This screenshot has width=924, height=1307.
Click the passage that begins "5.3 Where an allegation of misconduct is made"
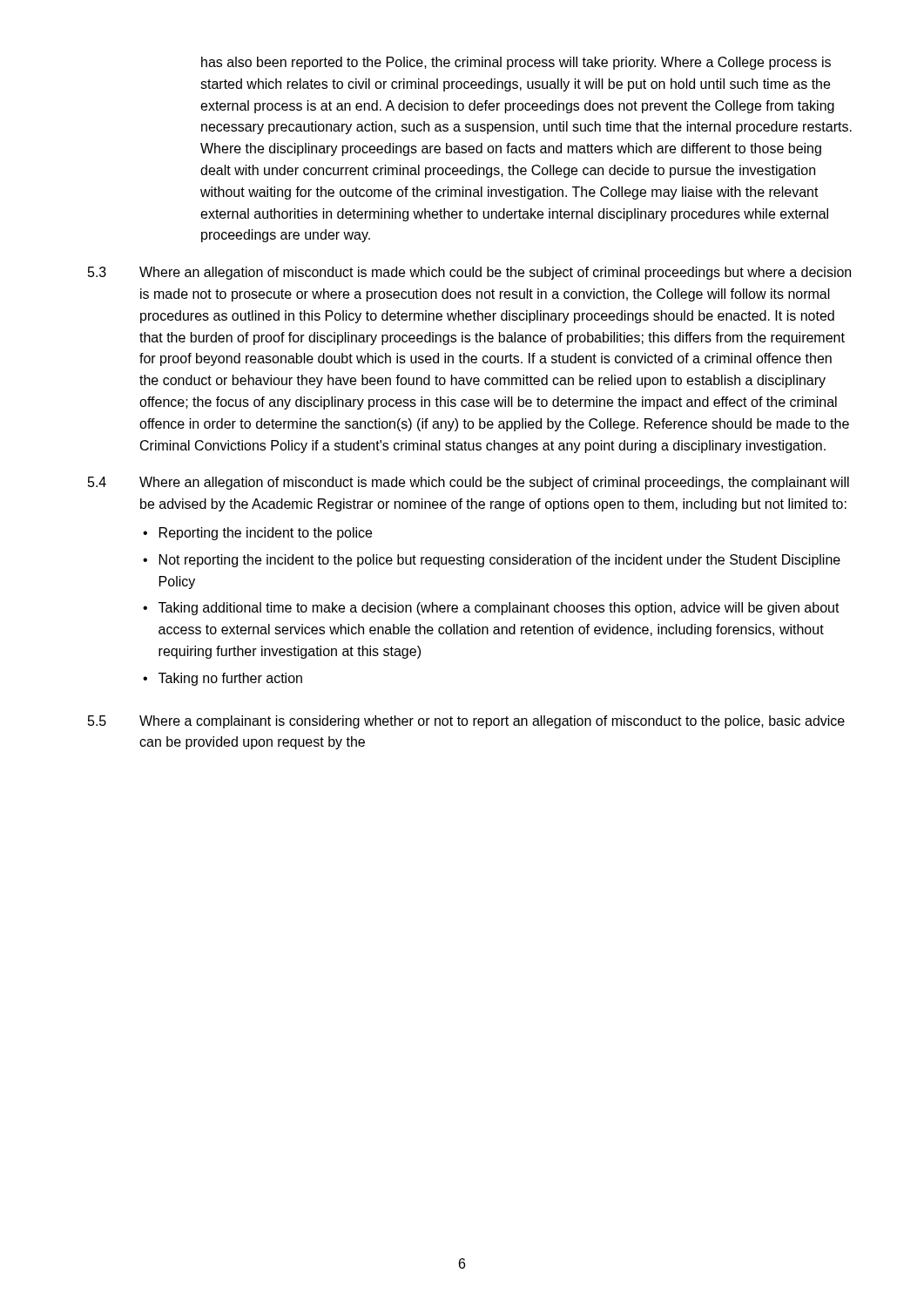(x=471, y=360)
